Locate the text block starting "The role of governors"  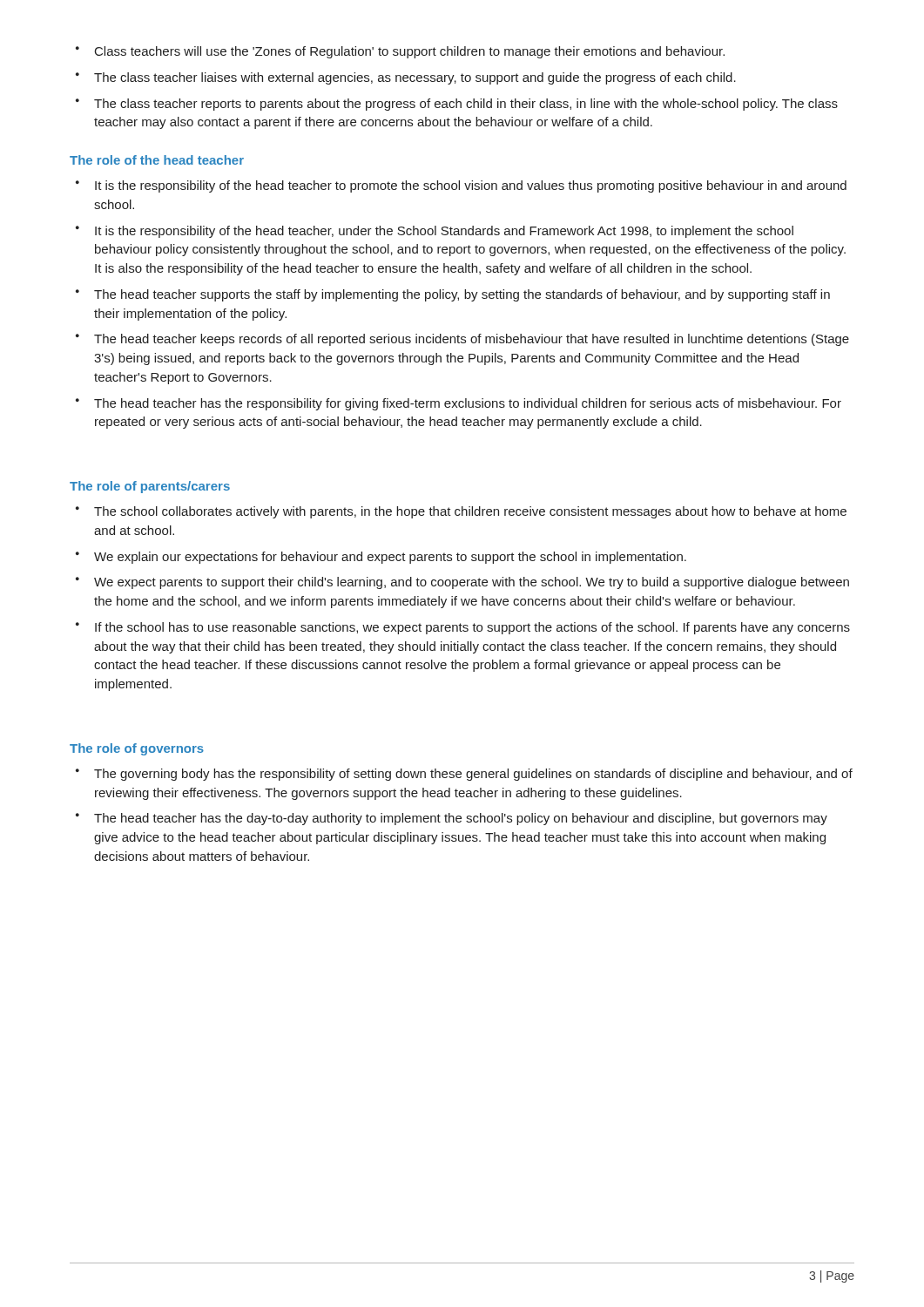coord(137,748)
